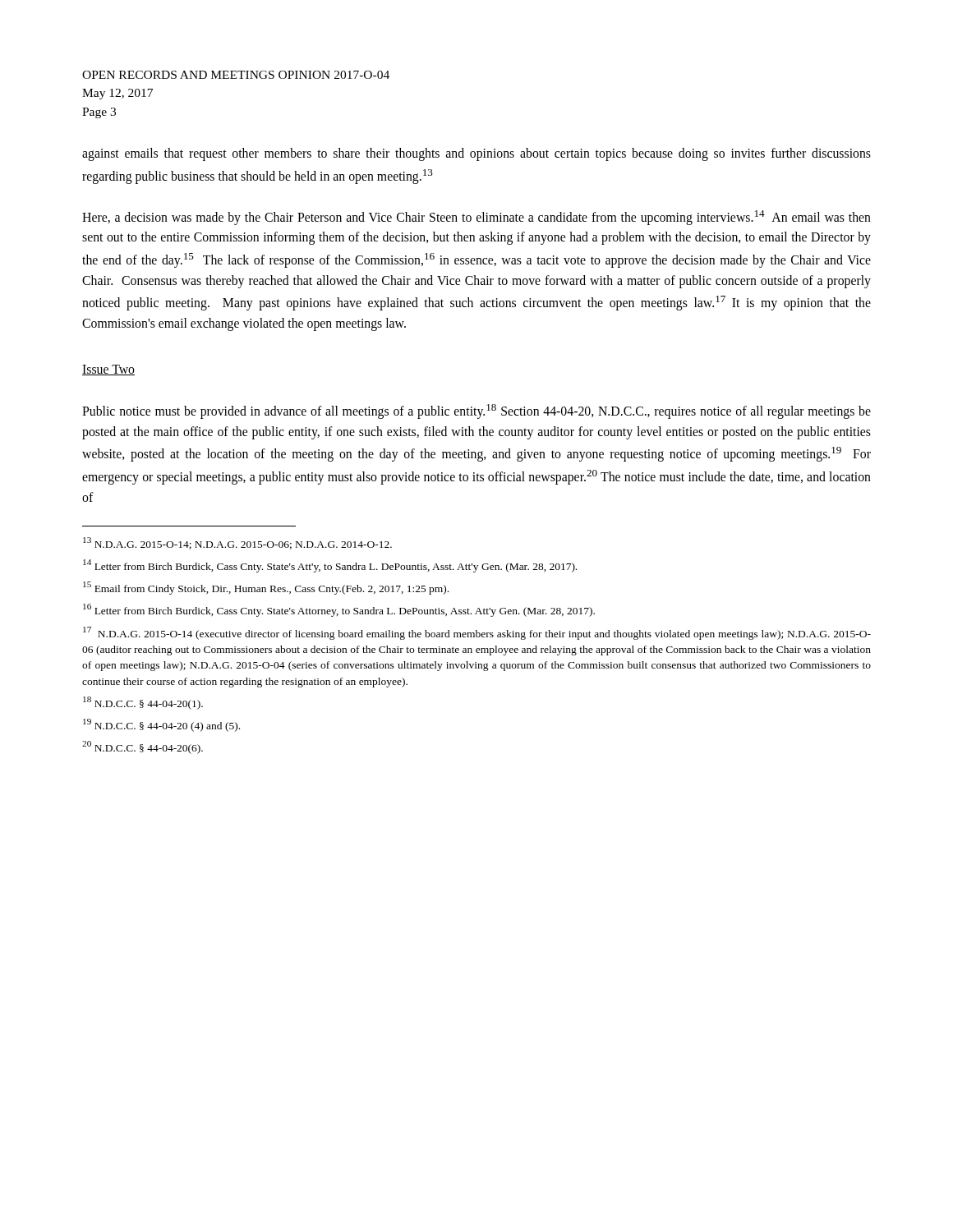Select the block starting "17 N.D.A.G. 2015-O-14 (executive director of licensing board"
953x1232 pixels.
pyautogui.click(x=476, y=655)
